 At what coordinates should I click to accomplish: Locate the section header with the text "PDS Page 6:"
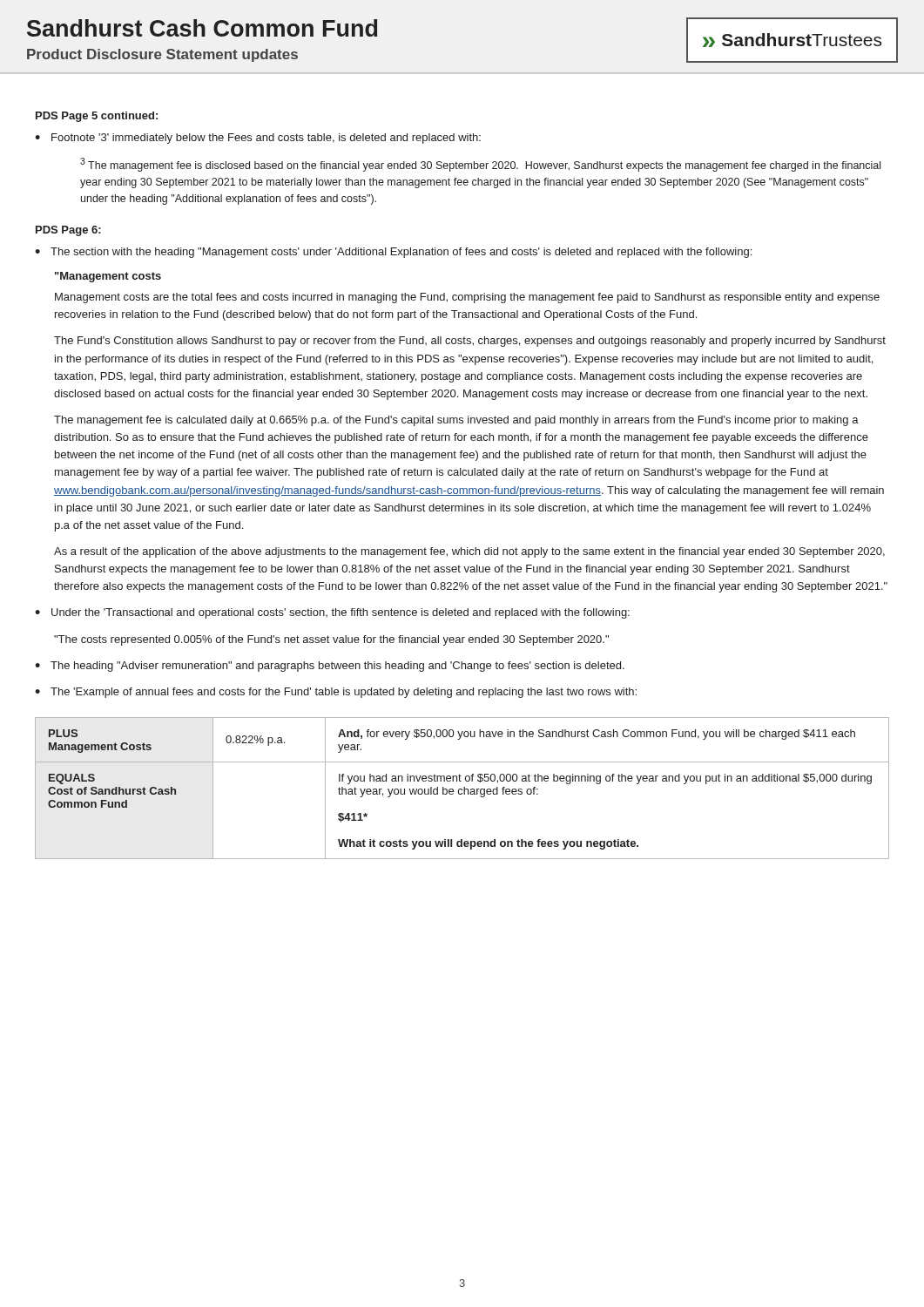pos(68,229)
